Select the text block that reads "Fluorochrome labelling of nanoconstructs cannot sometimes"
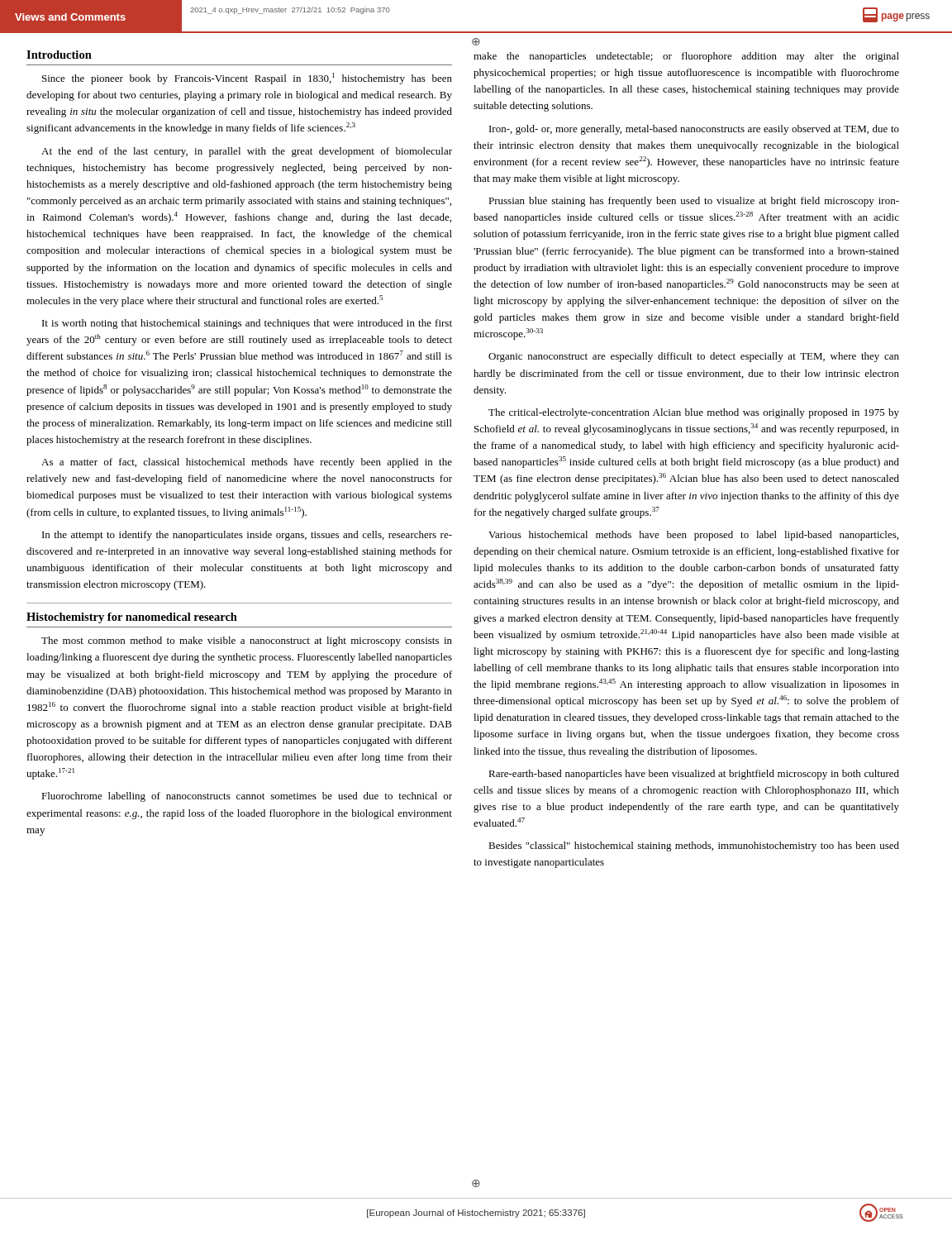 tap(239, 813)
